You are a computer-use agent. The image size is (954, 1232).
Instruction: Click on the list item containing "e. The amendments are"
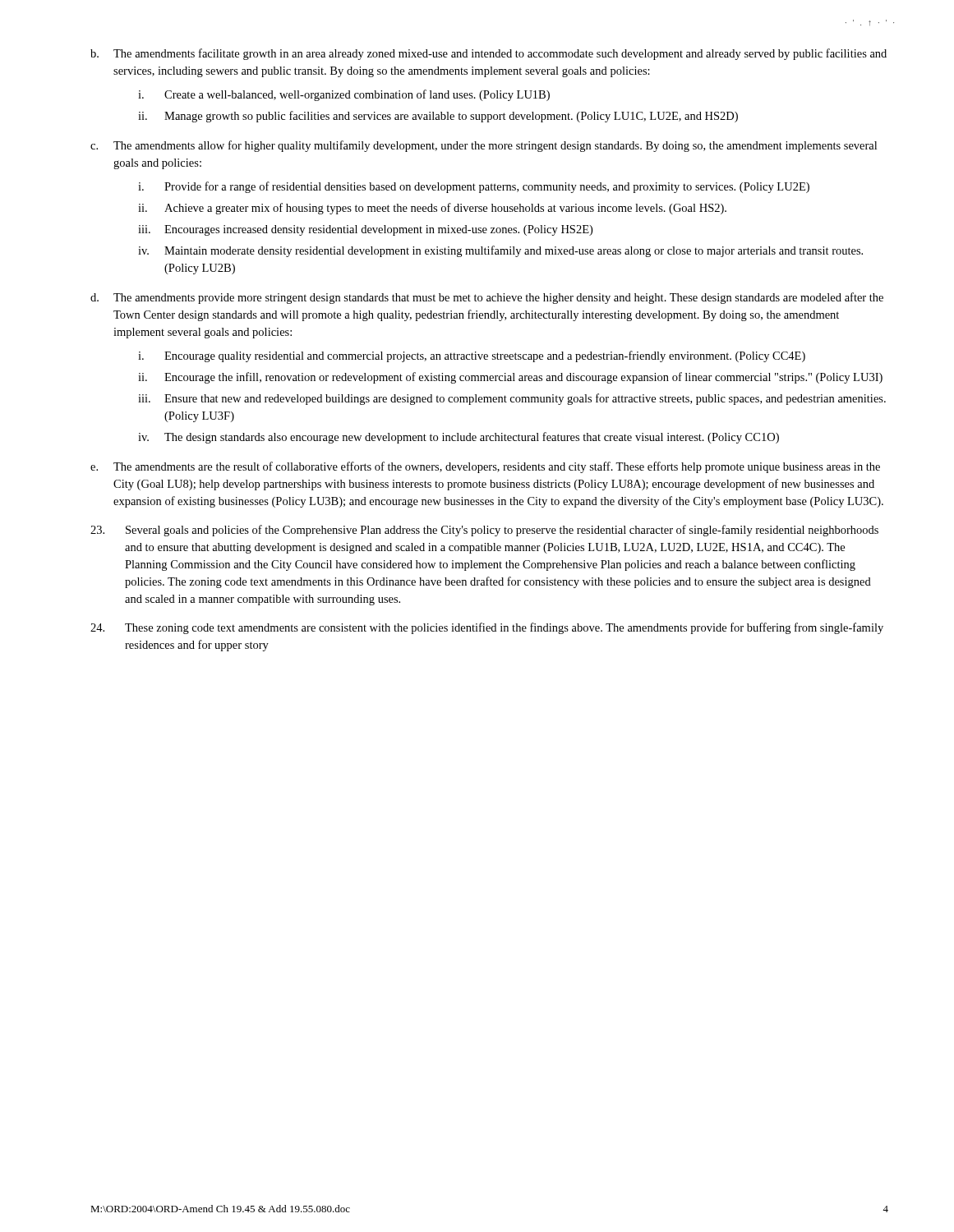point(489,484)
